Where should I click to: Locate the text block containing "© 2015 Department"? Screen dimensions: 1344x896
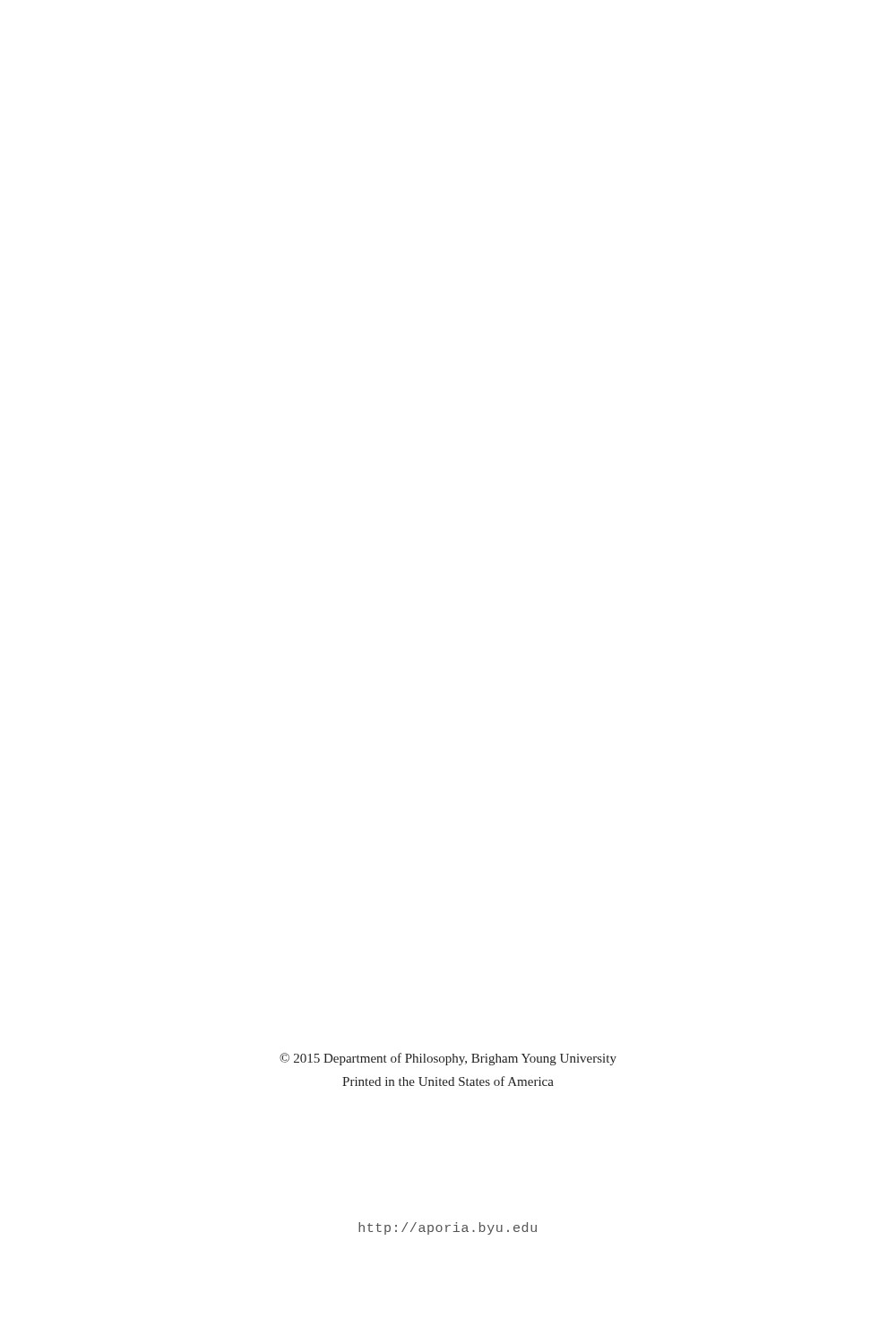(x=448, y=1070)
